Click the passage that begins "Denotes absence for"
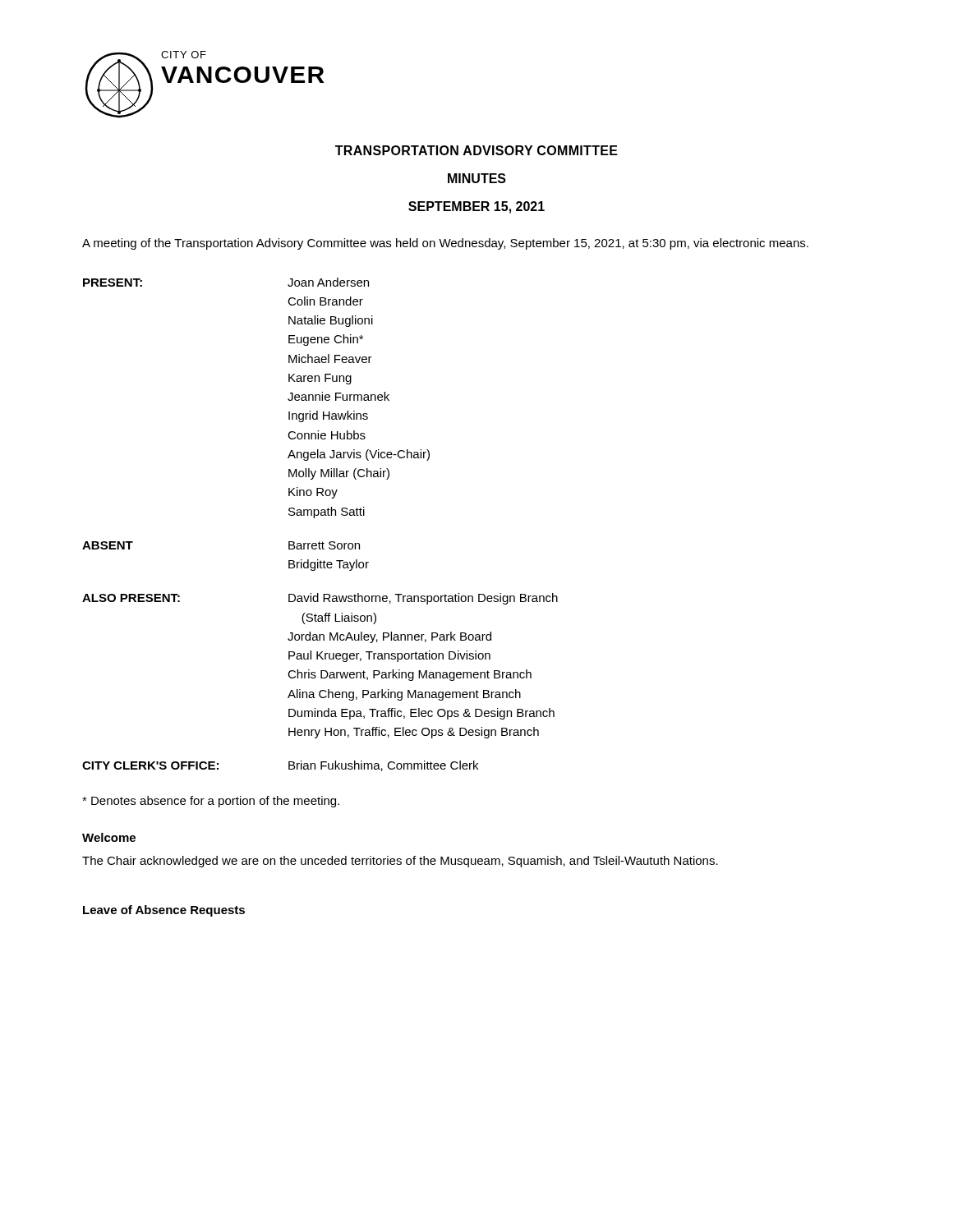Screen dimensions: 1232x953 pos(211,800)
